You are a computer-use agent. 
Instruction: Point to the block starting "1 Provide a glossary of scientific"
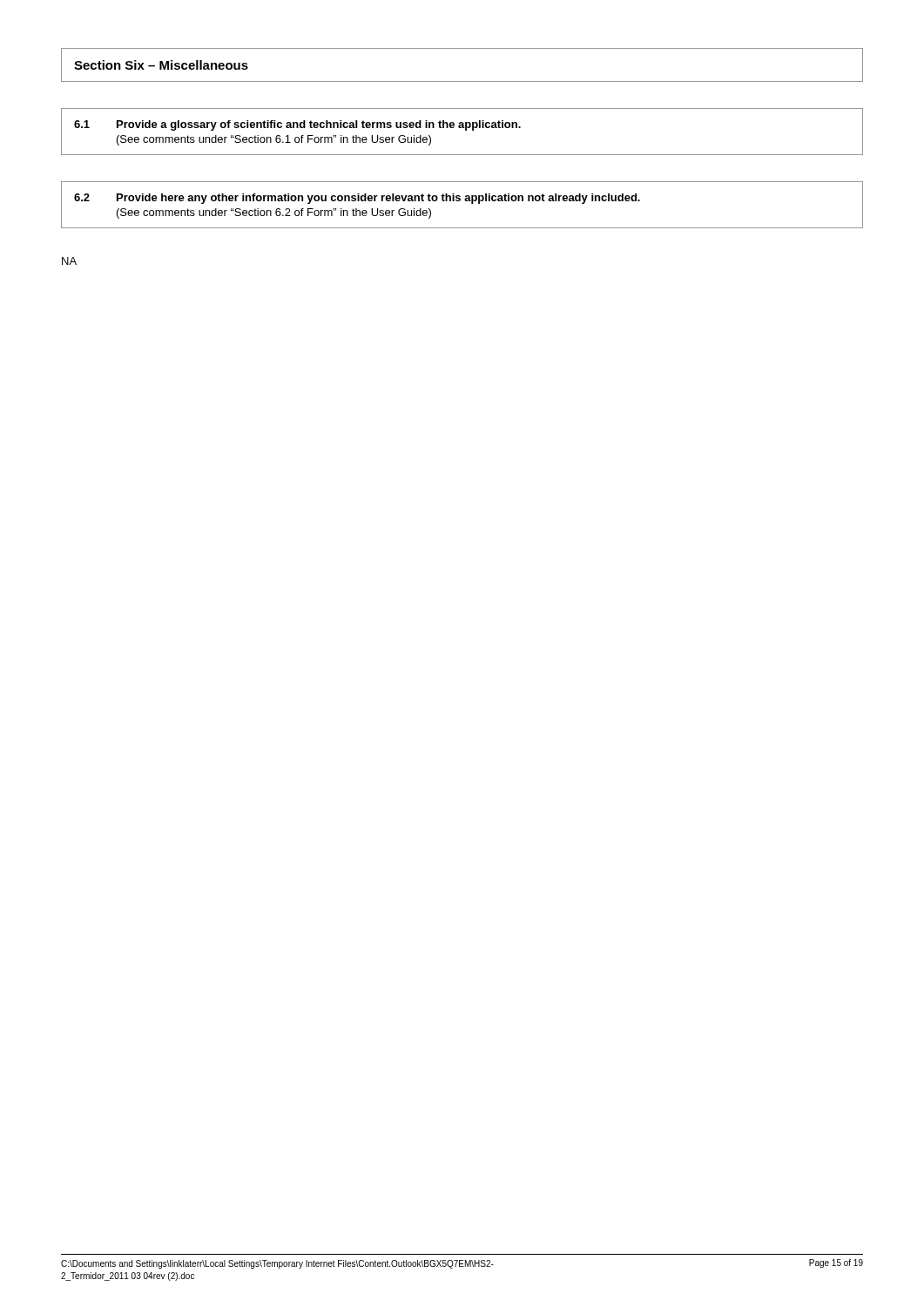click(x=462, y=132)
